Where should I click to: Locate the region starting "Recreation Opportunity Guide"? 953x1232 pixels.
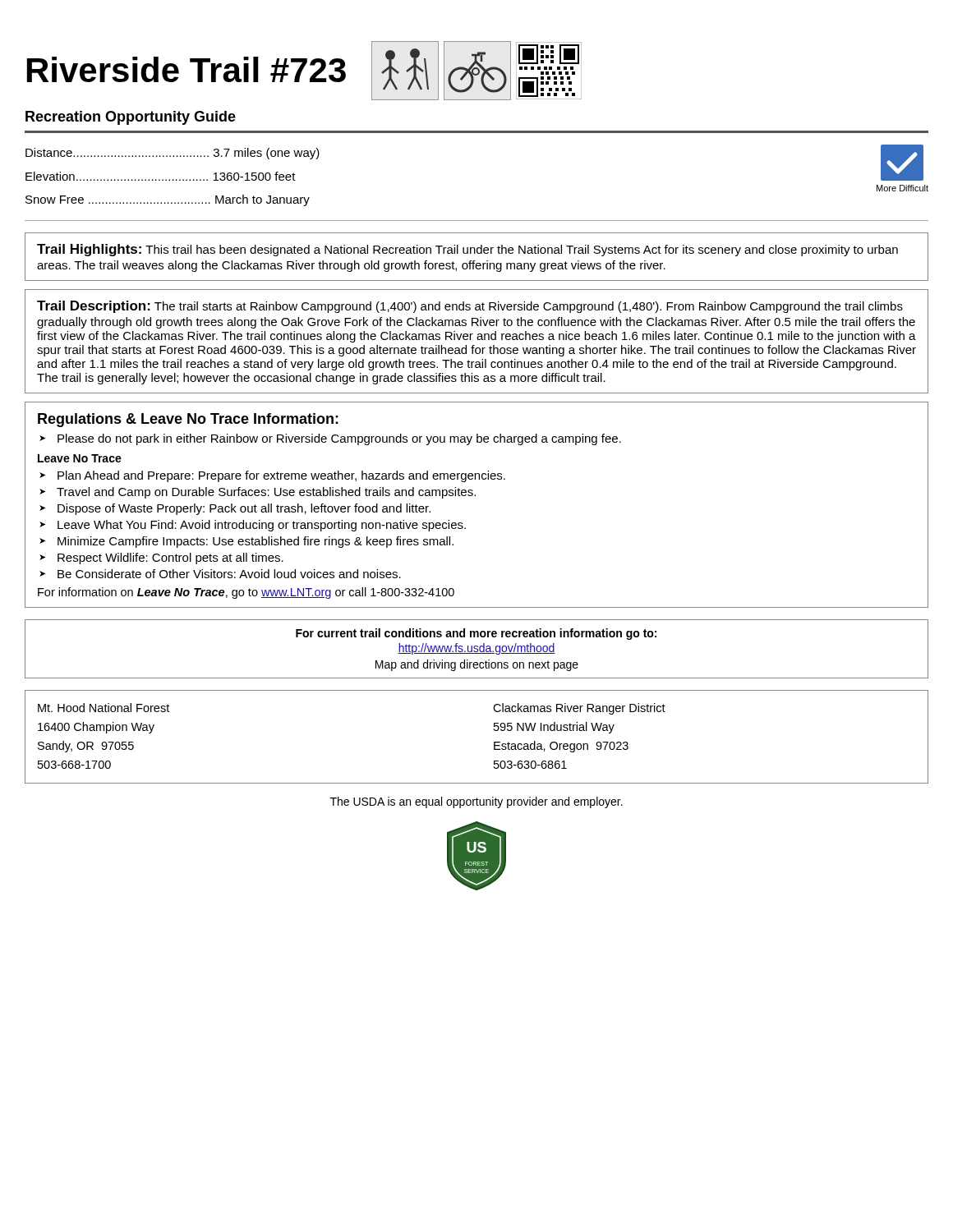point(130,117)
